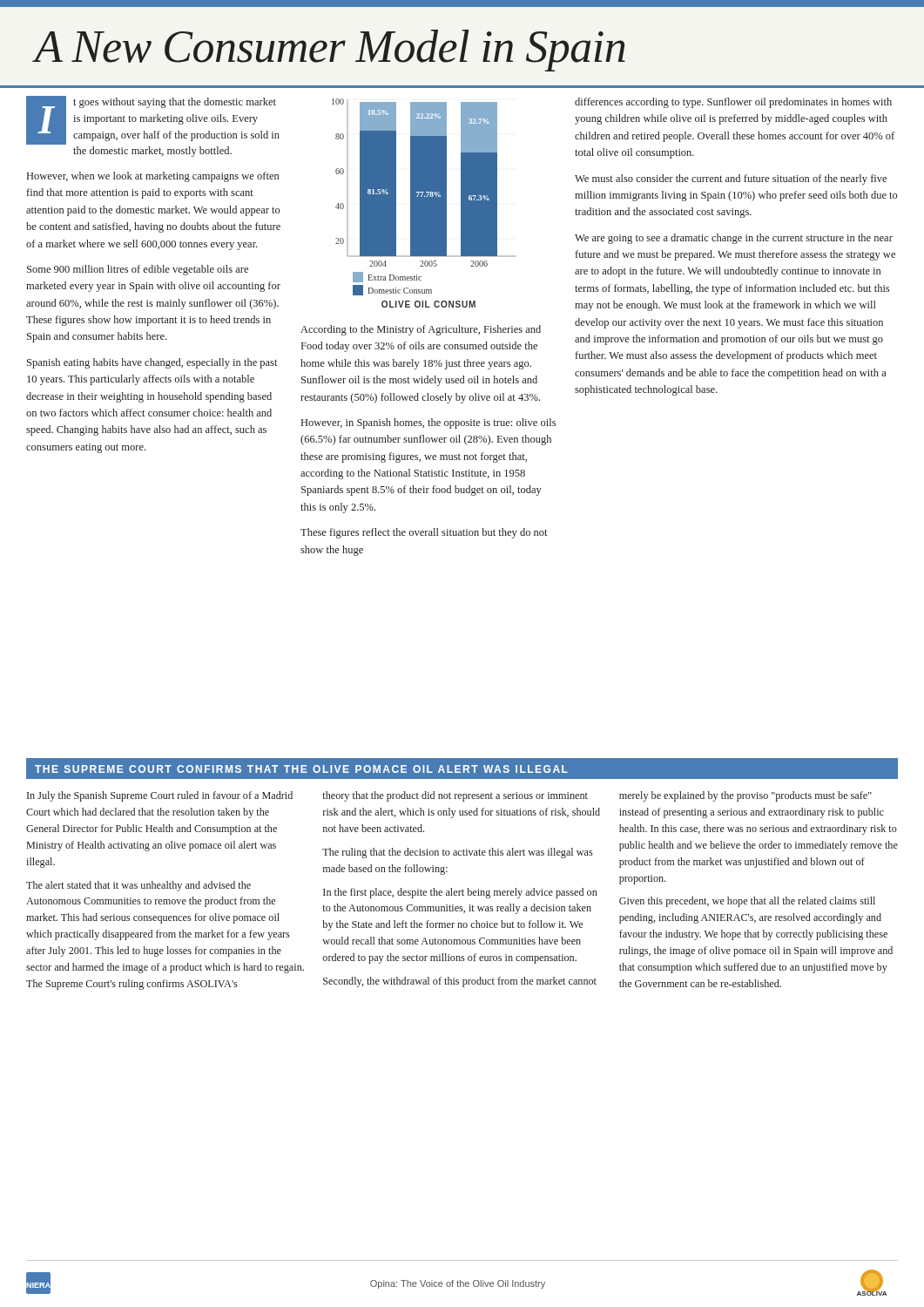Locate the title
This screenshot has width=924, height=1307.
331,46
